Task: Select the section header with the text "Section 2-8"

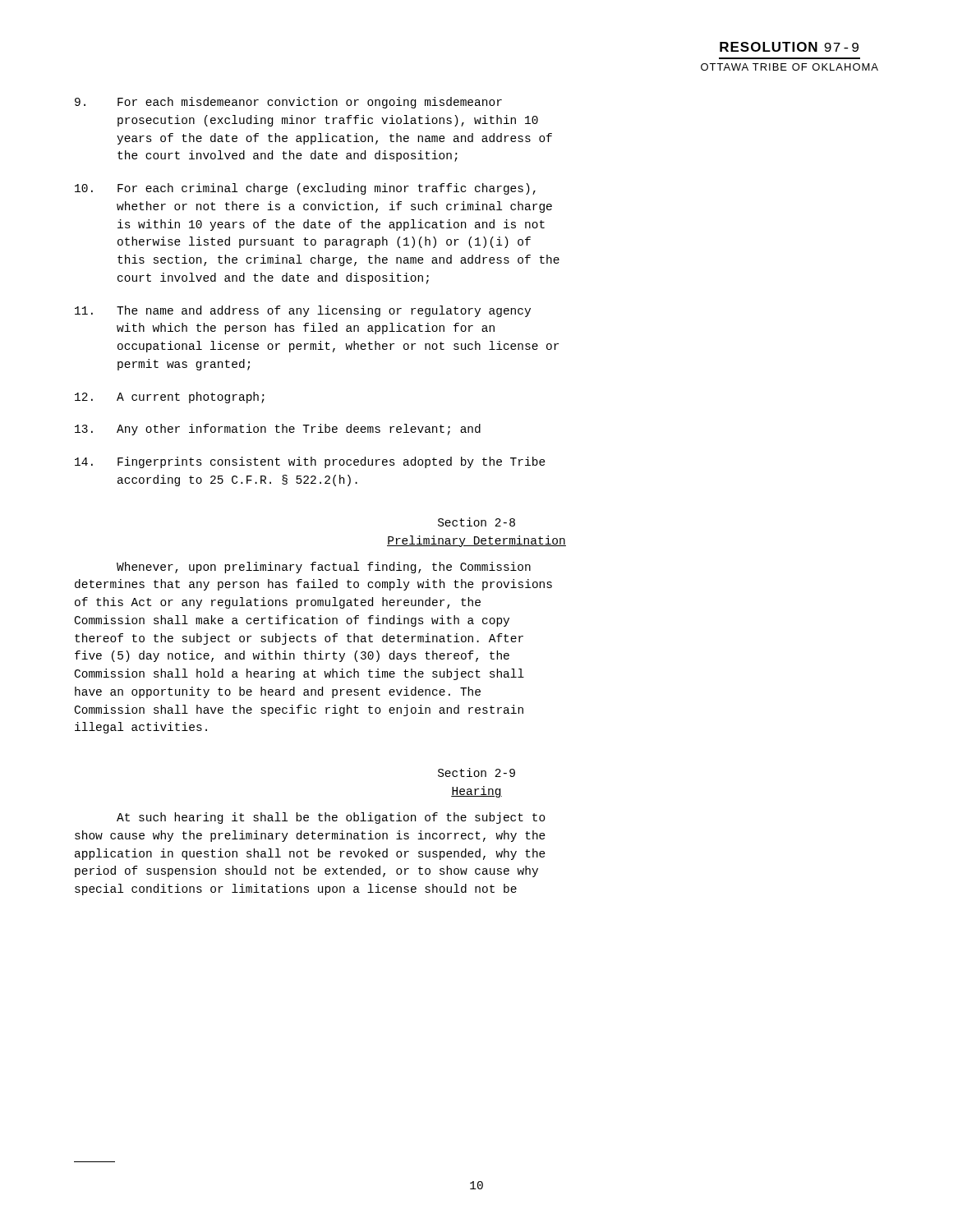Action: [x=476, y=523]
